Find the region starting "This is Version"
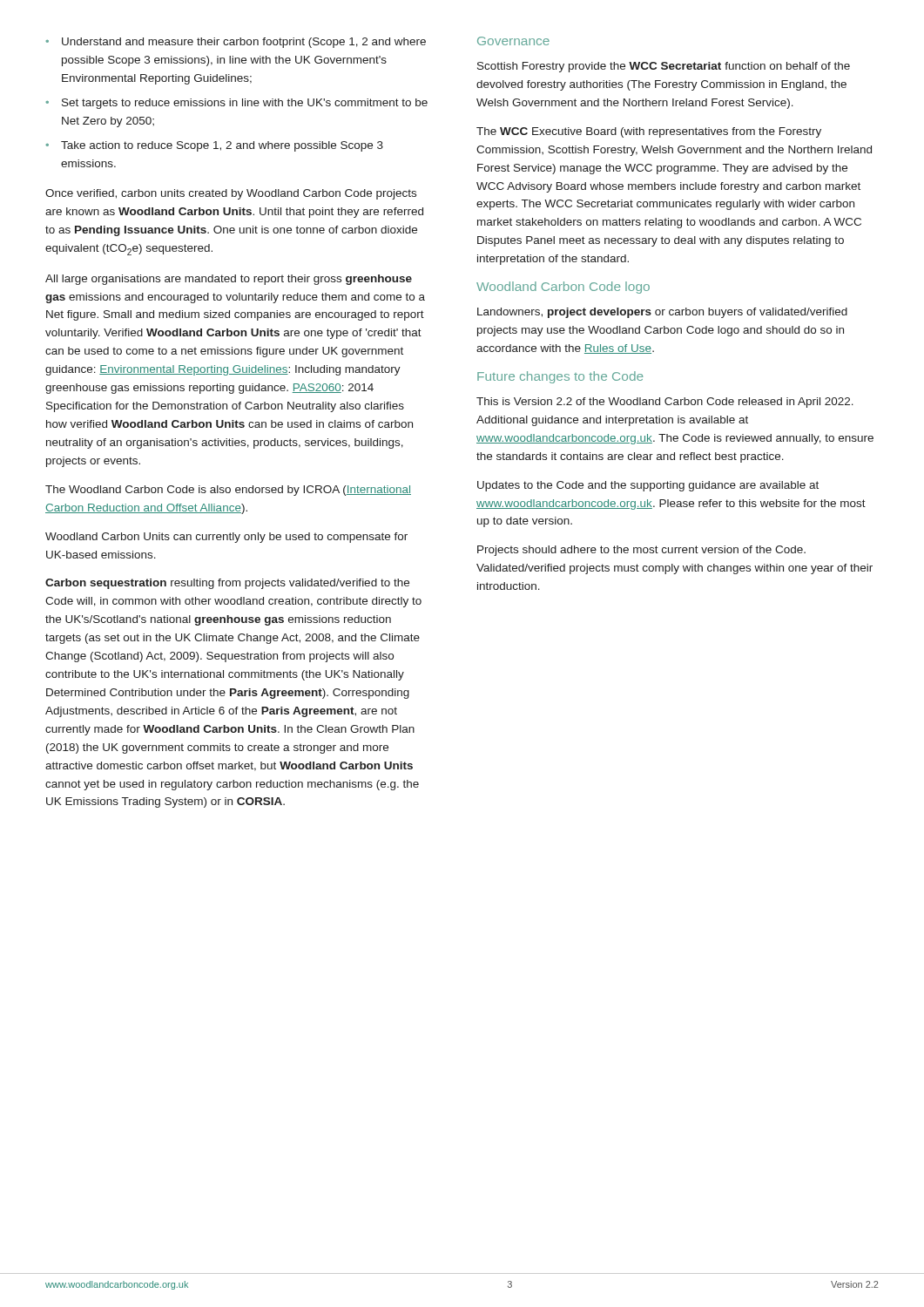Image resolution: width=924 pixels, height=1307 pixels. point(678,429)
